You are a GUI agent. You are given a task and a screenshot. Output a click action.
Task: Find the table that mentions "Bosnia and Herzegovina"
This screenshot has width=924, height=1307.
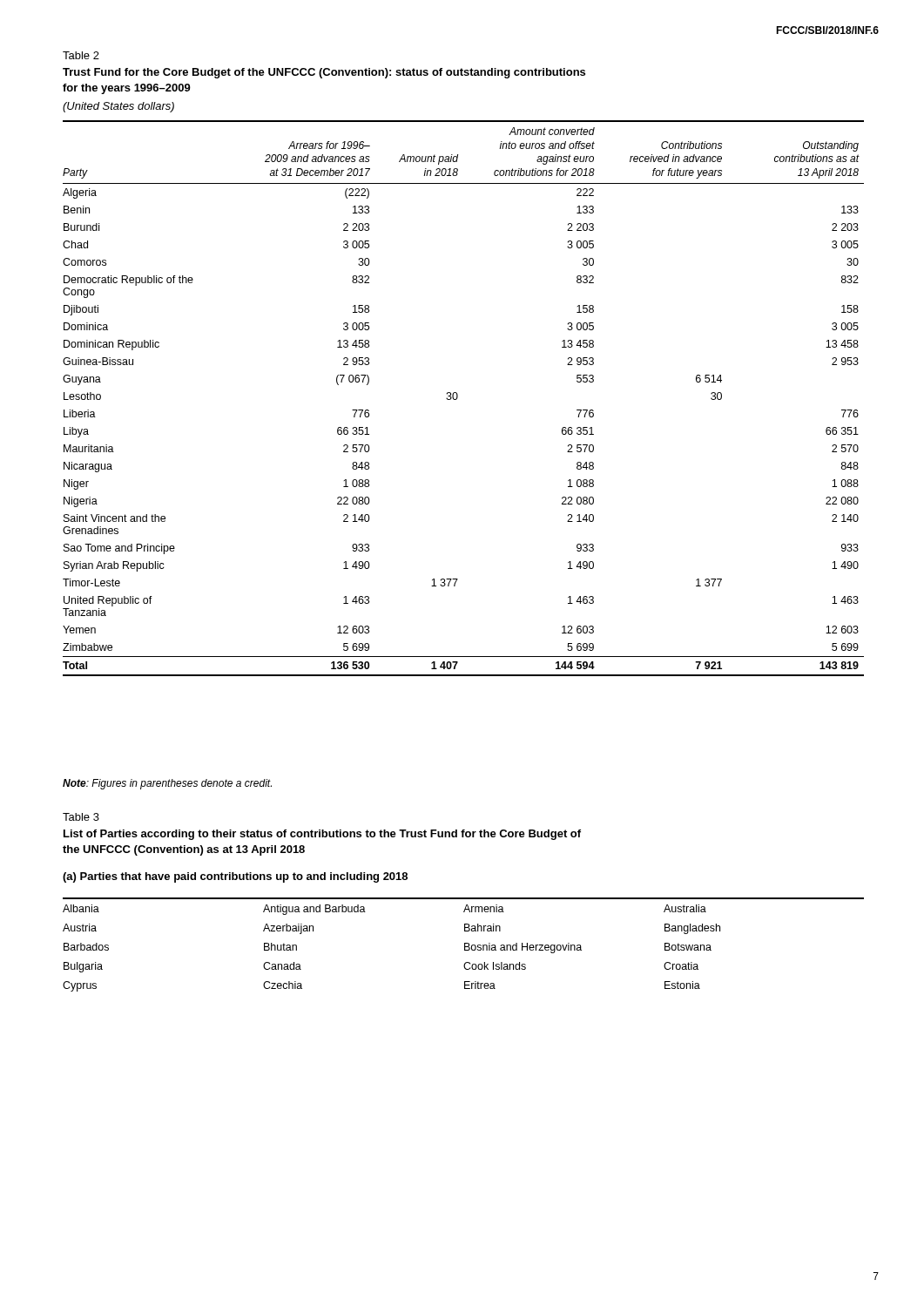463,946
